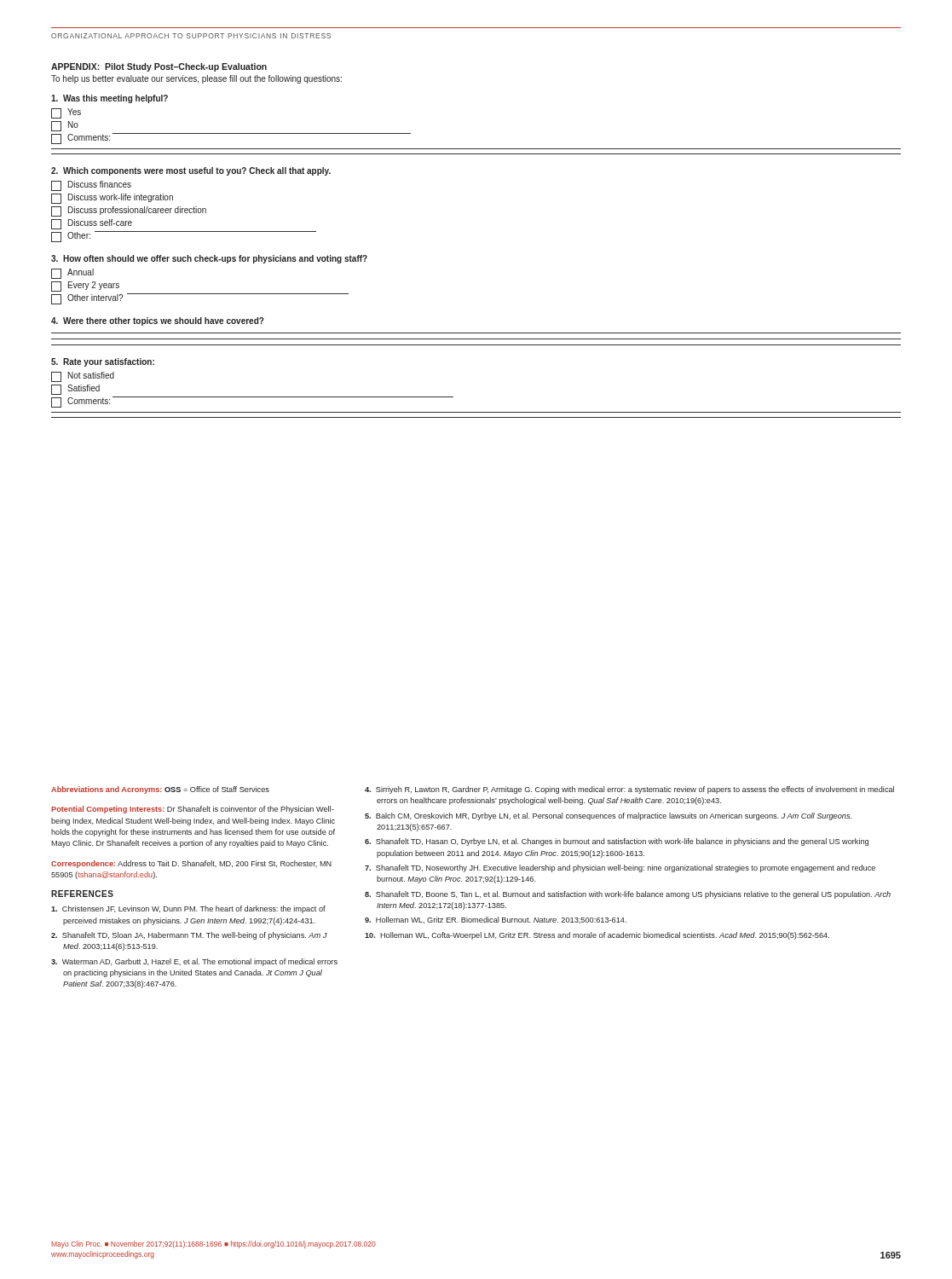
Task: Click the passage that begins "2. Shanafelt TD,"
Action: point(189,941)
